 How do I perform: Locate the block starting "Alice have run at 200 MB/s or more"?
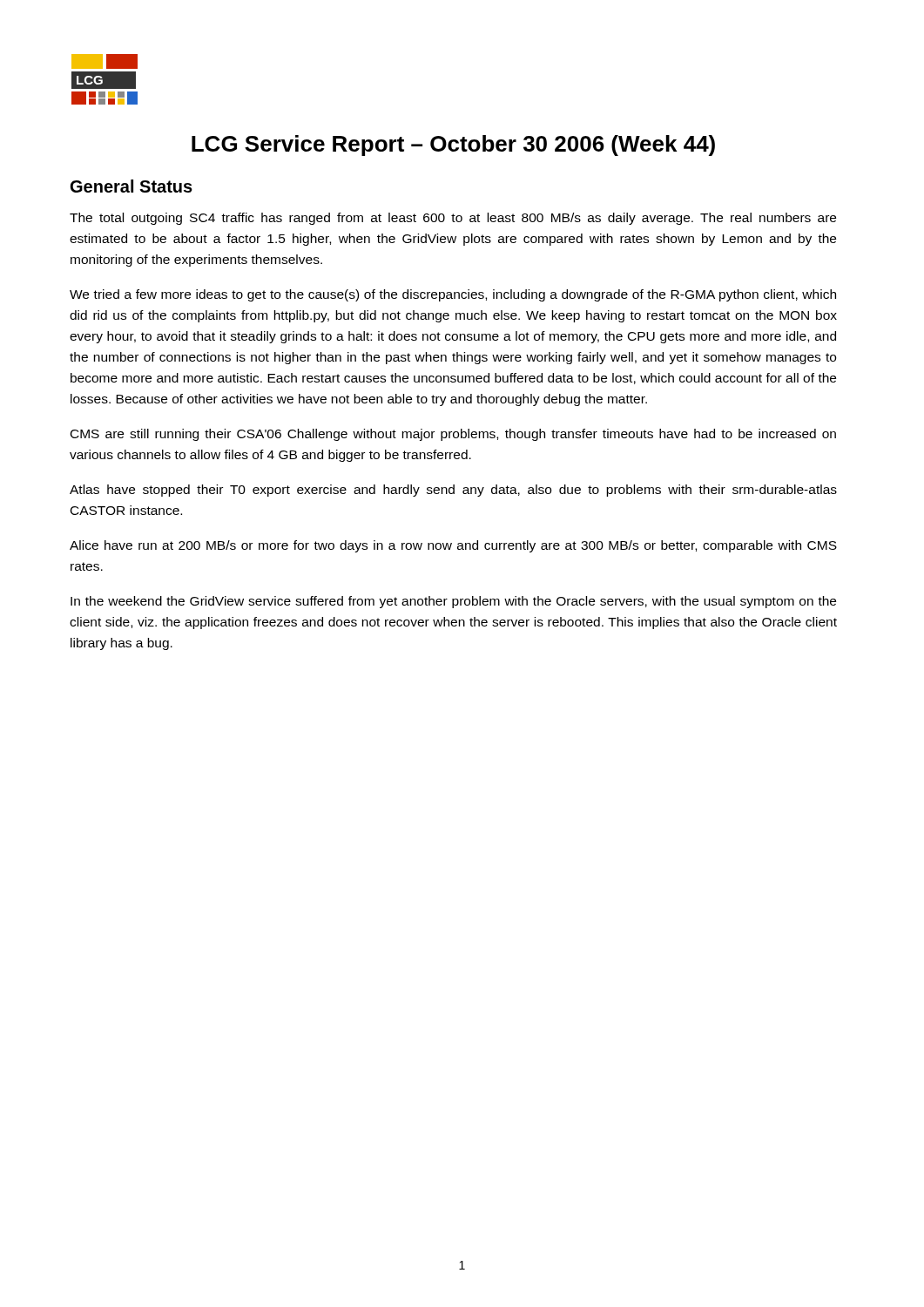(x=453, y=556)
